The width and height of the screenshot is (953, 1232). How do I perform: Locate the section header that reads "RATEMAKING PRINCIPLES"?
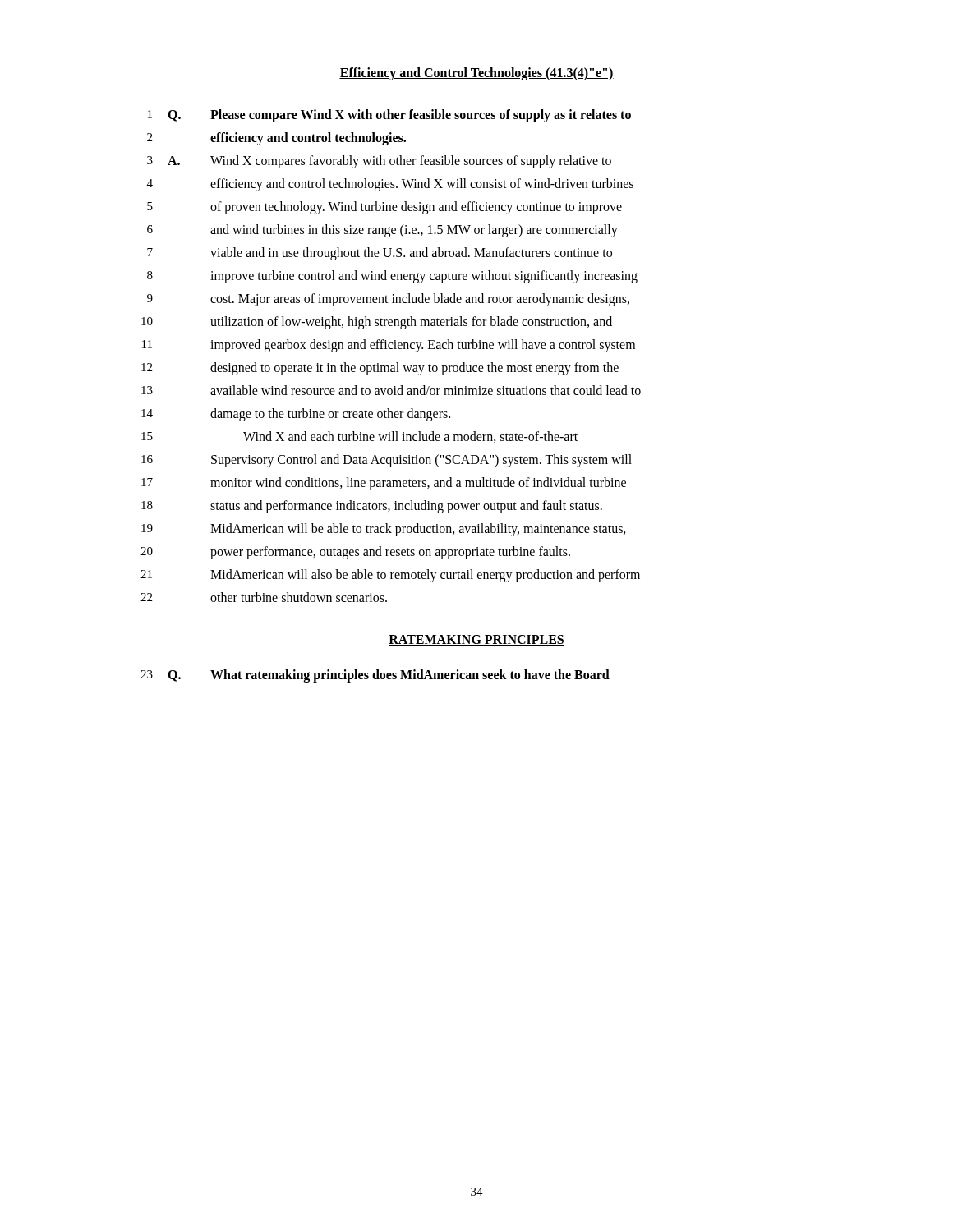[x=476, y=639]
